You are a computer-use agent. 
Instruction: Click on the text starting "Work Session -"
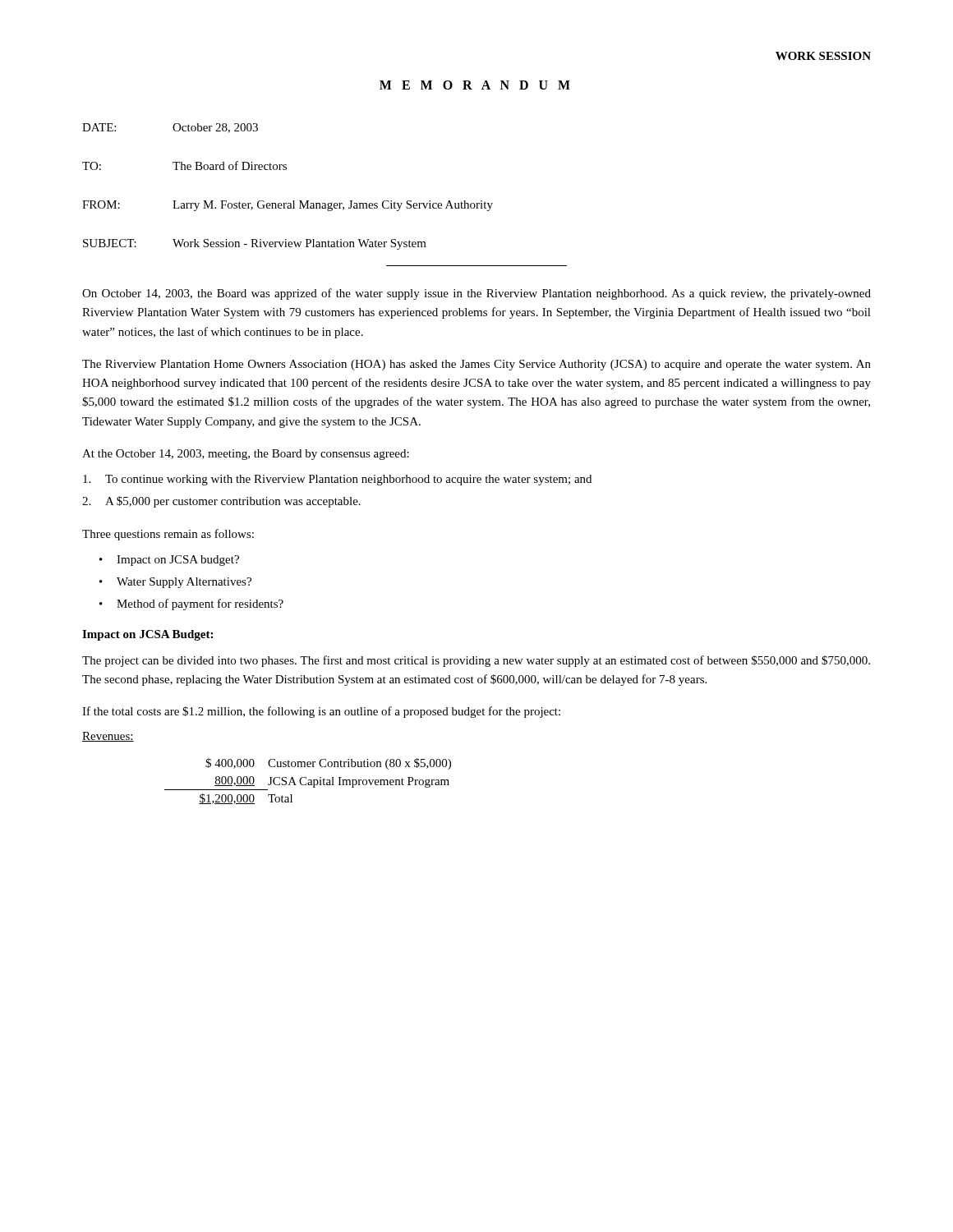tap(299, 243)
